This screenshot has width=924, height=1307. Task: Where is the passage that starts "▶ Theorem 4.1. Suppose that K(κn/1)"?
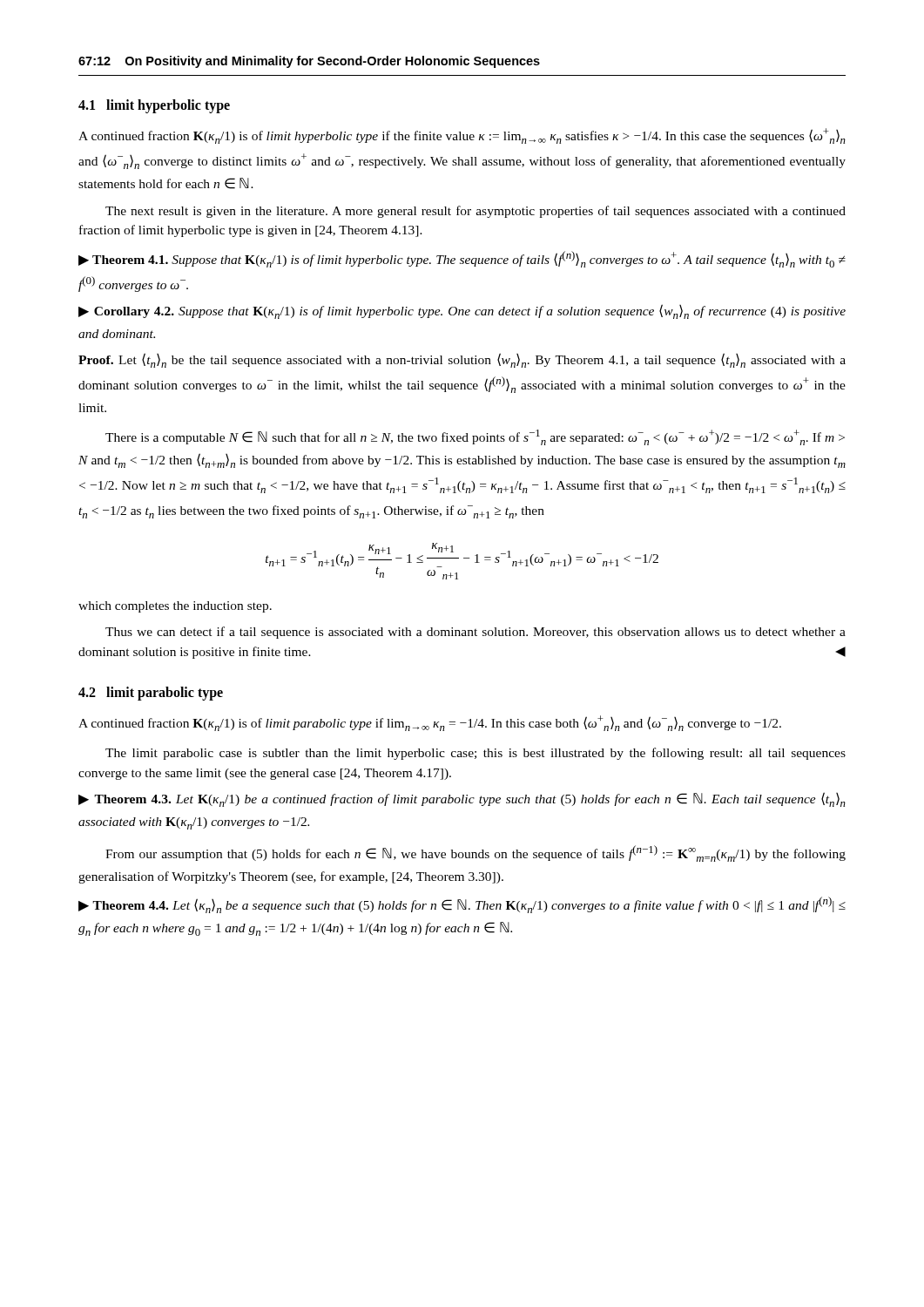[462, 271]
